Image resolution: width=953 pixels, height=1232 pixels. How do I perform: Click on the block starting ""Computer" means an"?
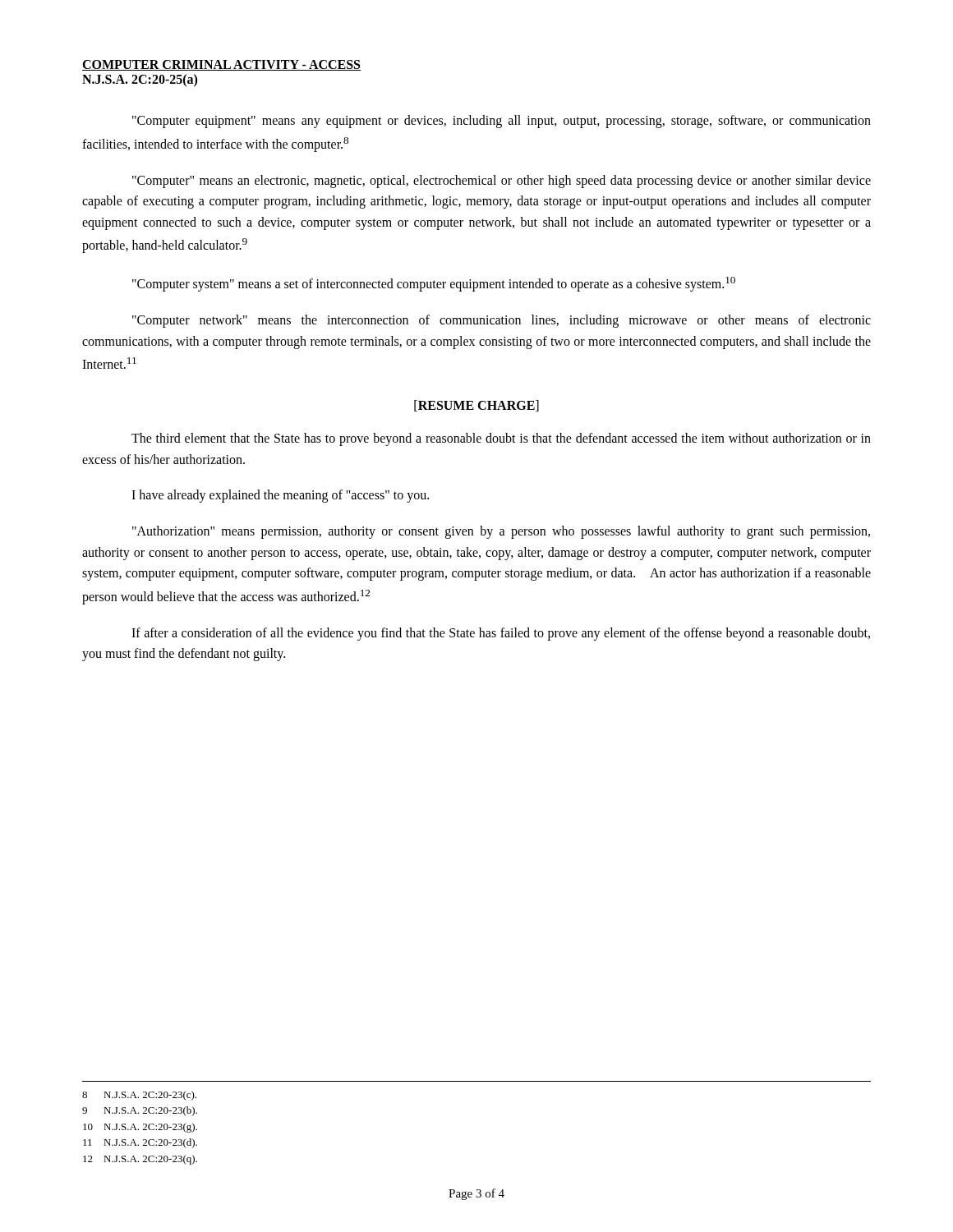point(476,213)
